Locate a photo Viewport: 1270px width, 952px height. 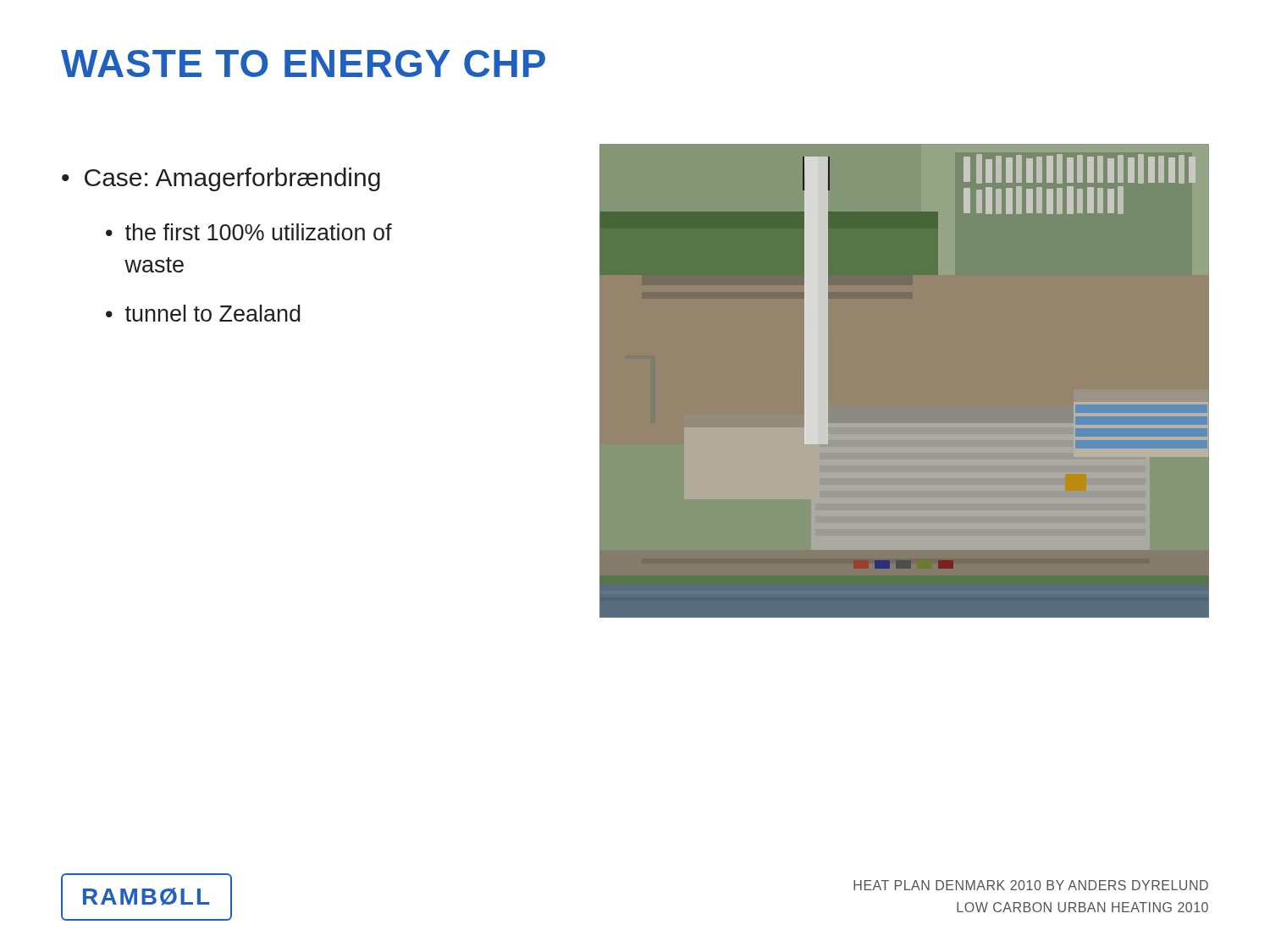point(904,382)
